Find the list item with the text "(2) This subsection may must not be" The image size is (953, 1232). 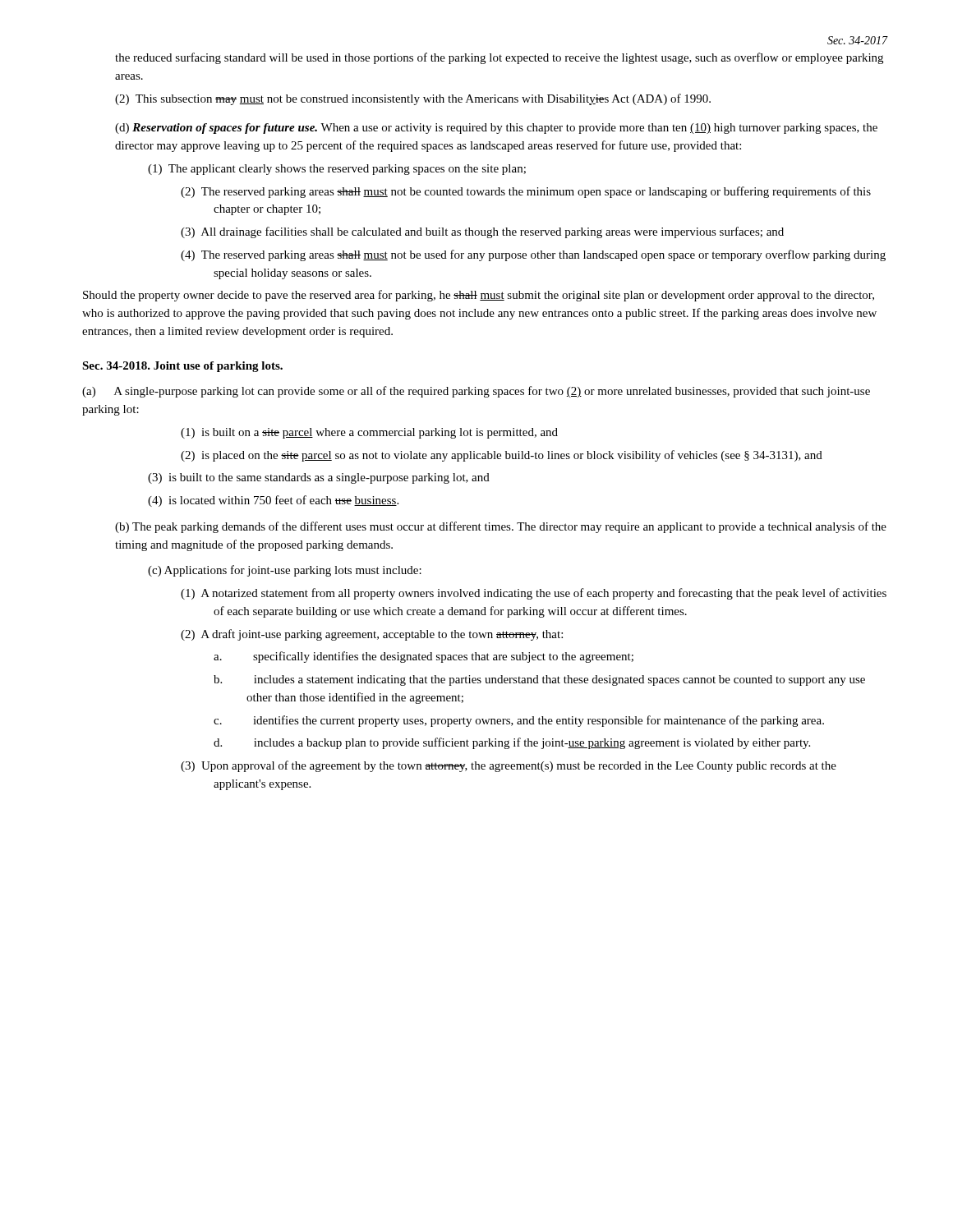coord(413,98)
